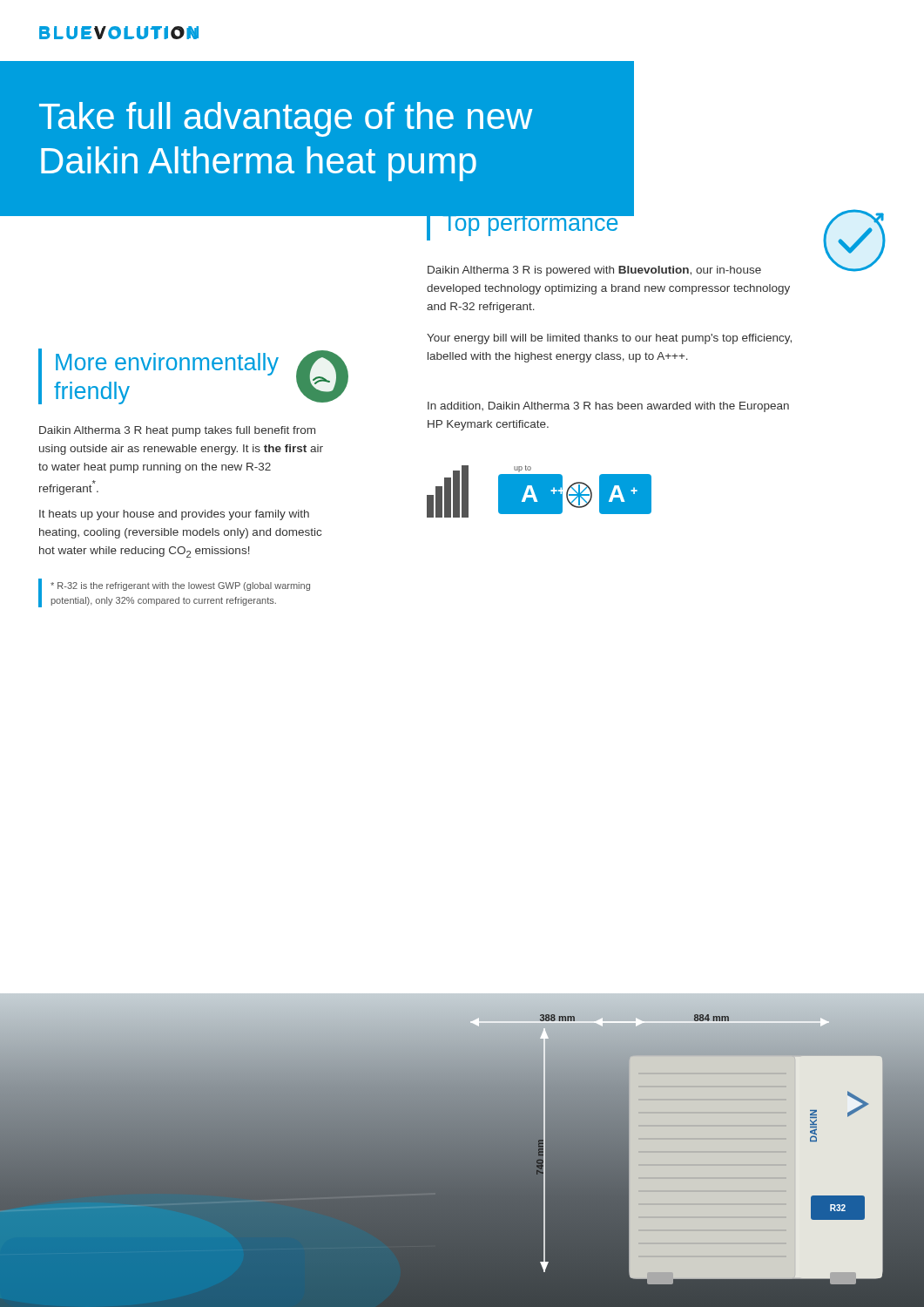
Task: Click on the section header that says "More environmentallyfriendly"
Action: [x=194, y=378]
